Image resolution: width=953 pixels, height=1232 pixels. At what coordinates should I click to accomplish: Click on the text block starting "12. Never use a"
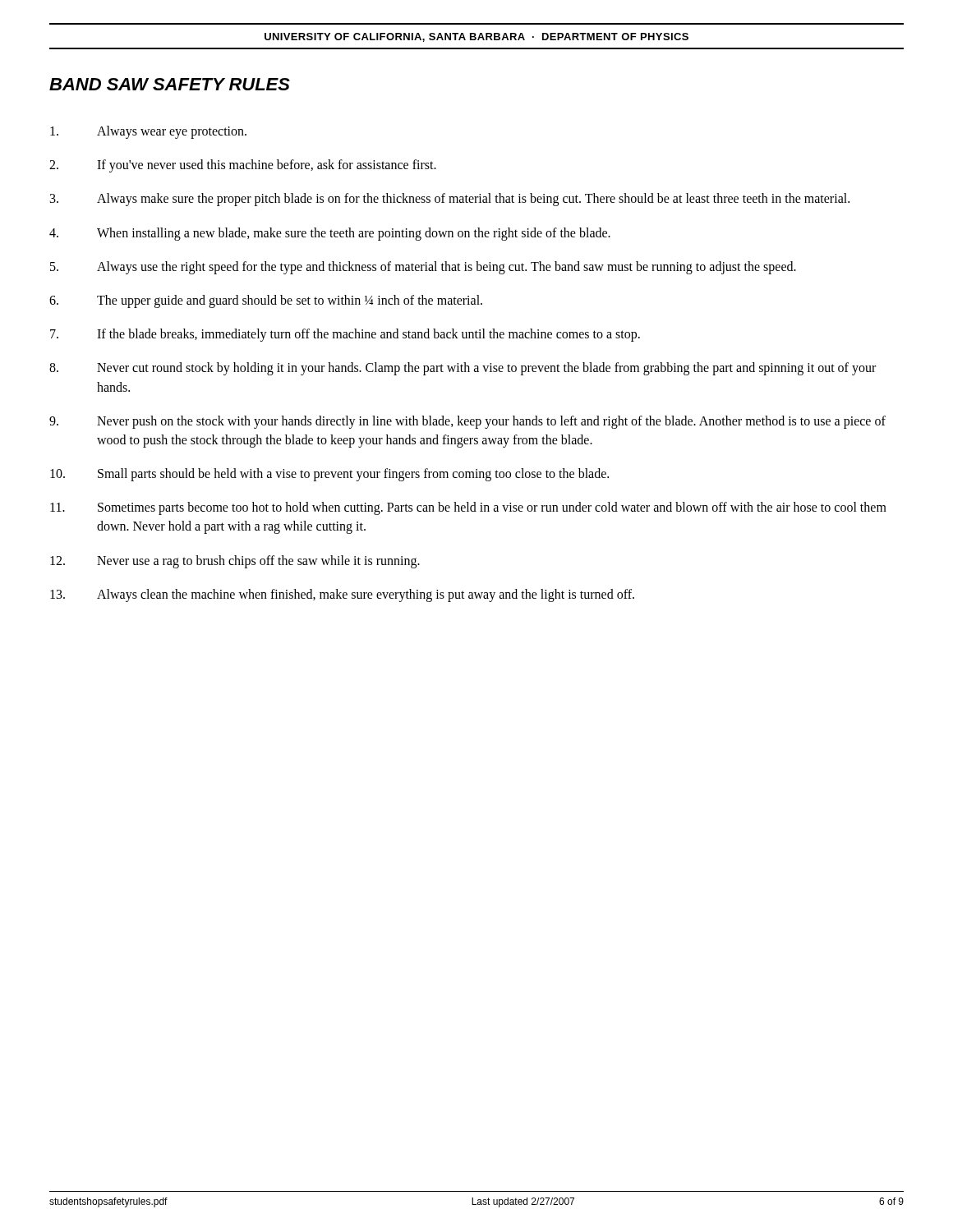[x=235, y=562]
